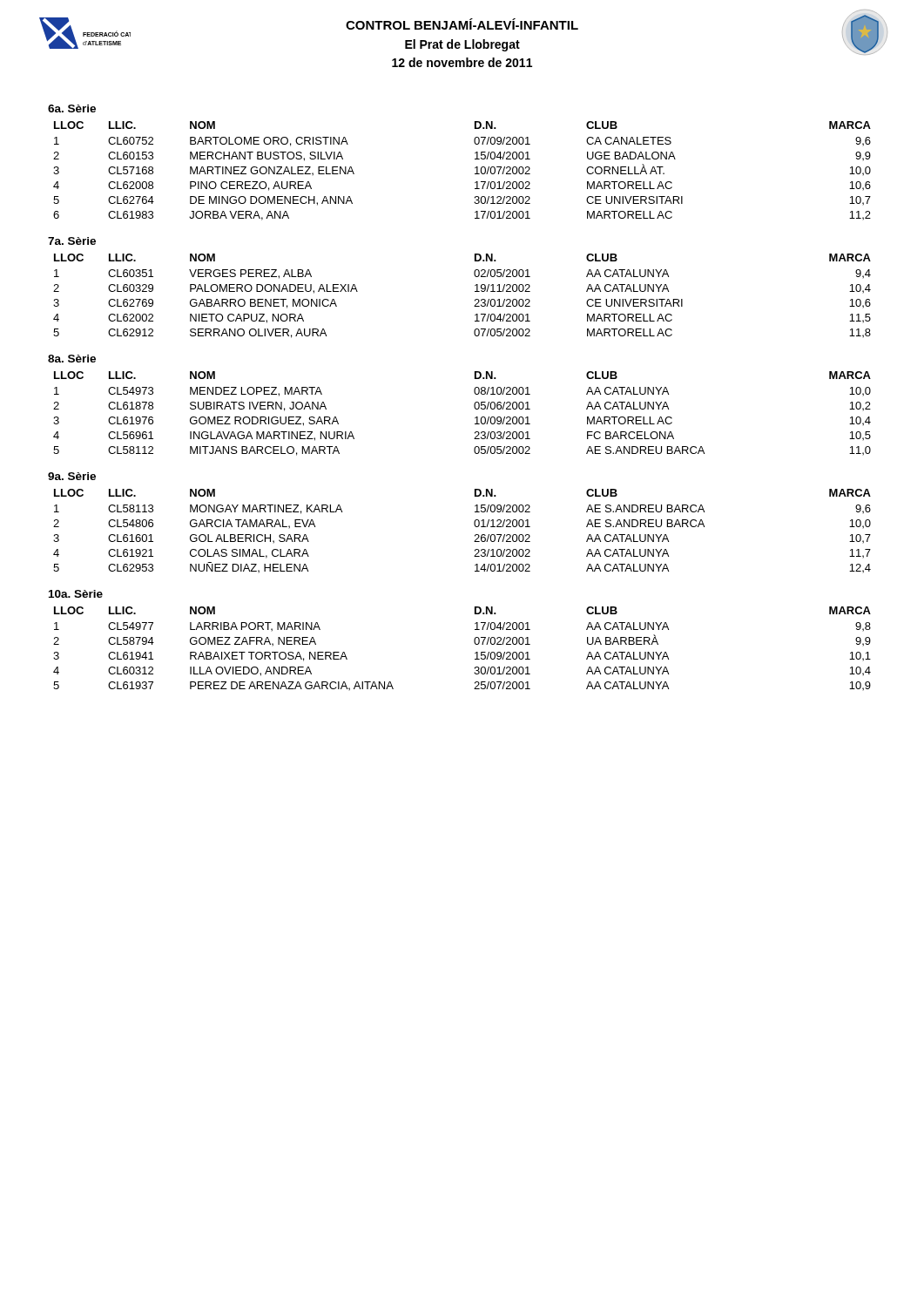
Task: Click on the table containing "SERRANO OLIVER, AURA"
Action: pos(462,294)
